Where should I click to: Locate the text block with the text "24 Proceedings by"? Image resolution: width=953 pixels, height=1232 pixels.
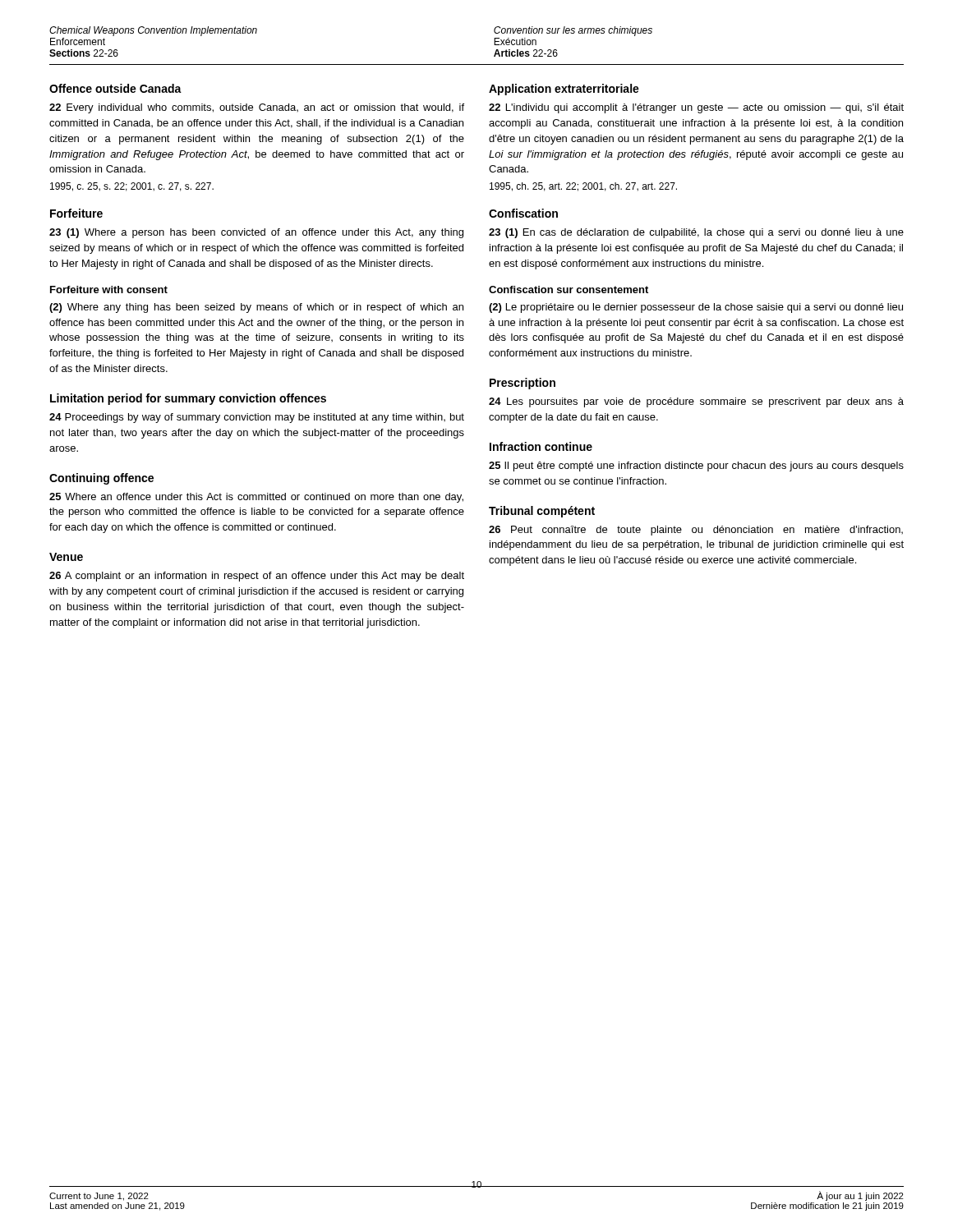coord(257,432)
